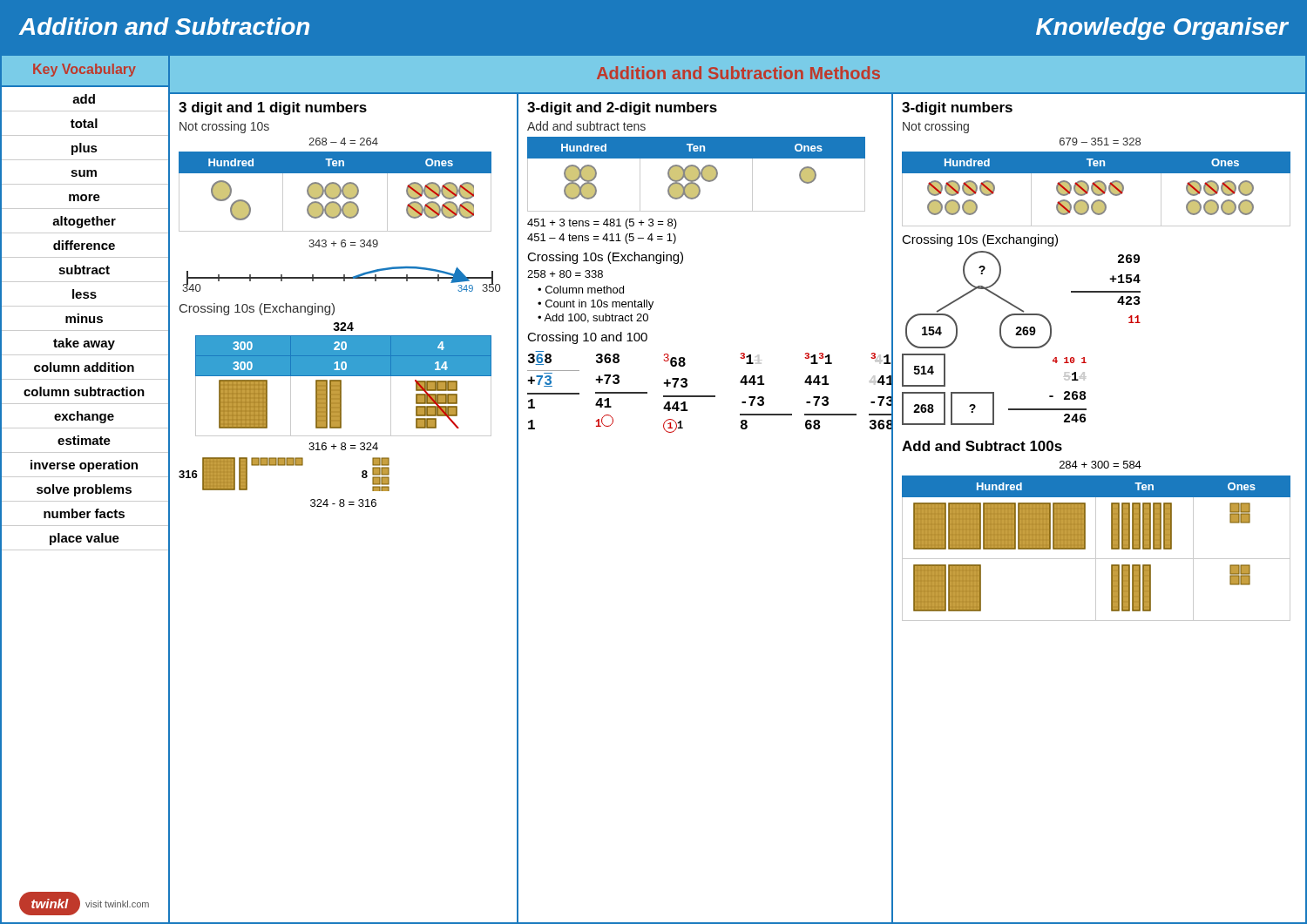This screenshot has width=1307, height=924.
Task: Locate the text "• Column method"
Action: click(581, 290)
